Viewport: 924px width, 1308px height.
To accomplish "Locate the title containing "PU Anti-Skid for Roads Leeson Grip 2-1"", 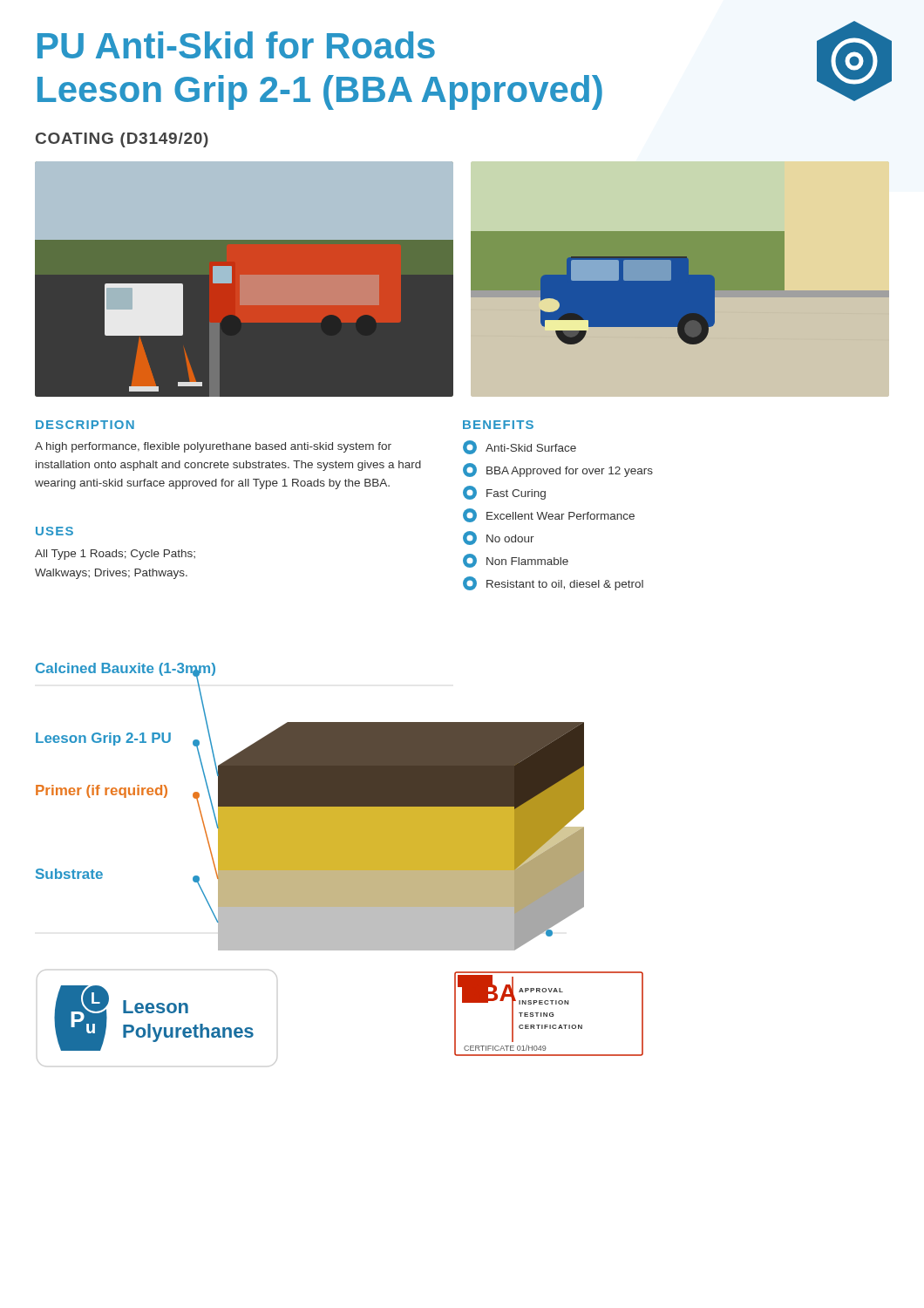I will pyautogui.click(x=401, y=68).
